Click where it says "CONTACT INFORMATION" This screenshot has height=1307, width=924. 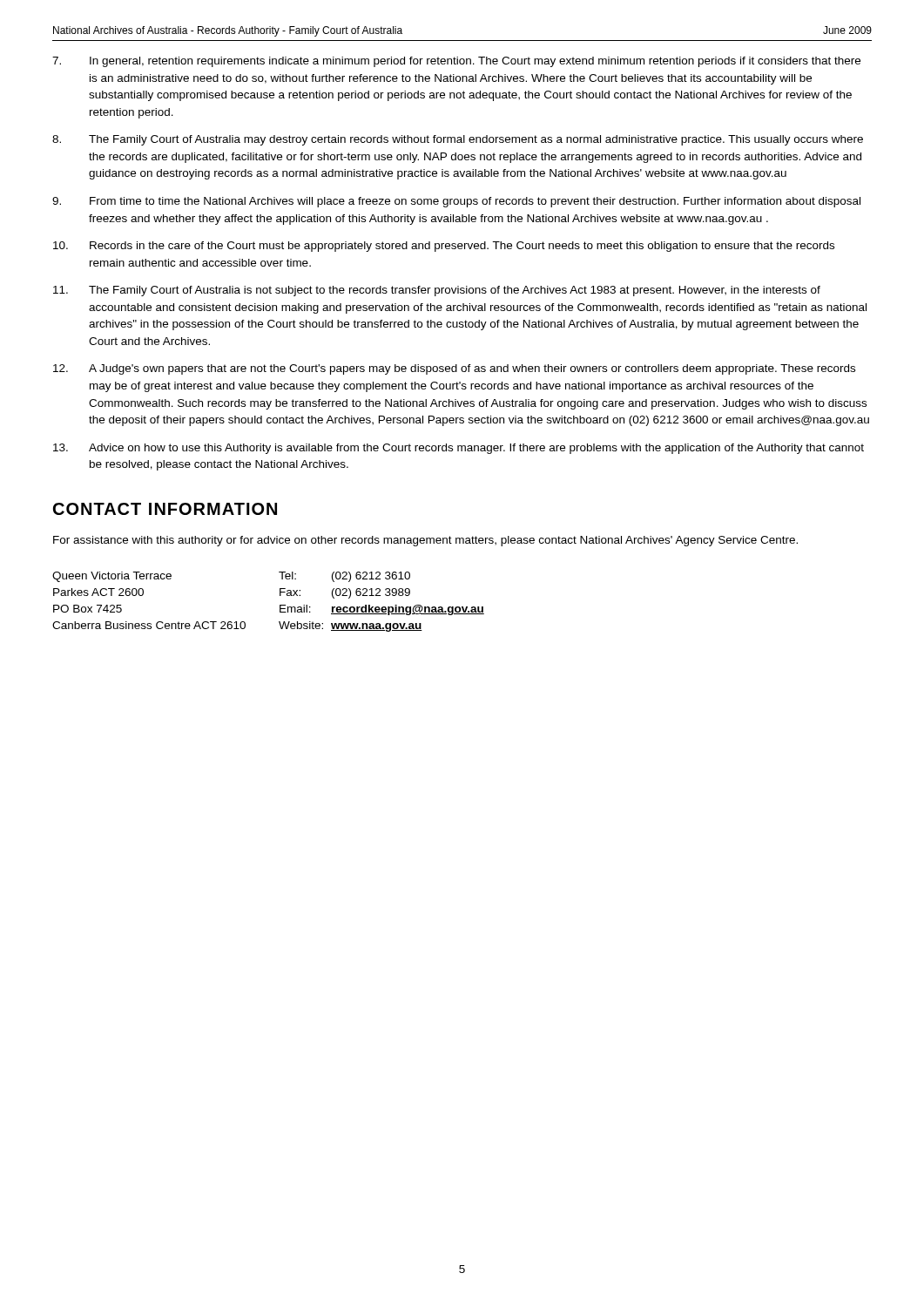click(x=166, y=509)
